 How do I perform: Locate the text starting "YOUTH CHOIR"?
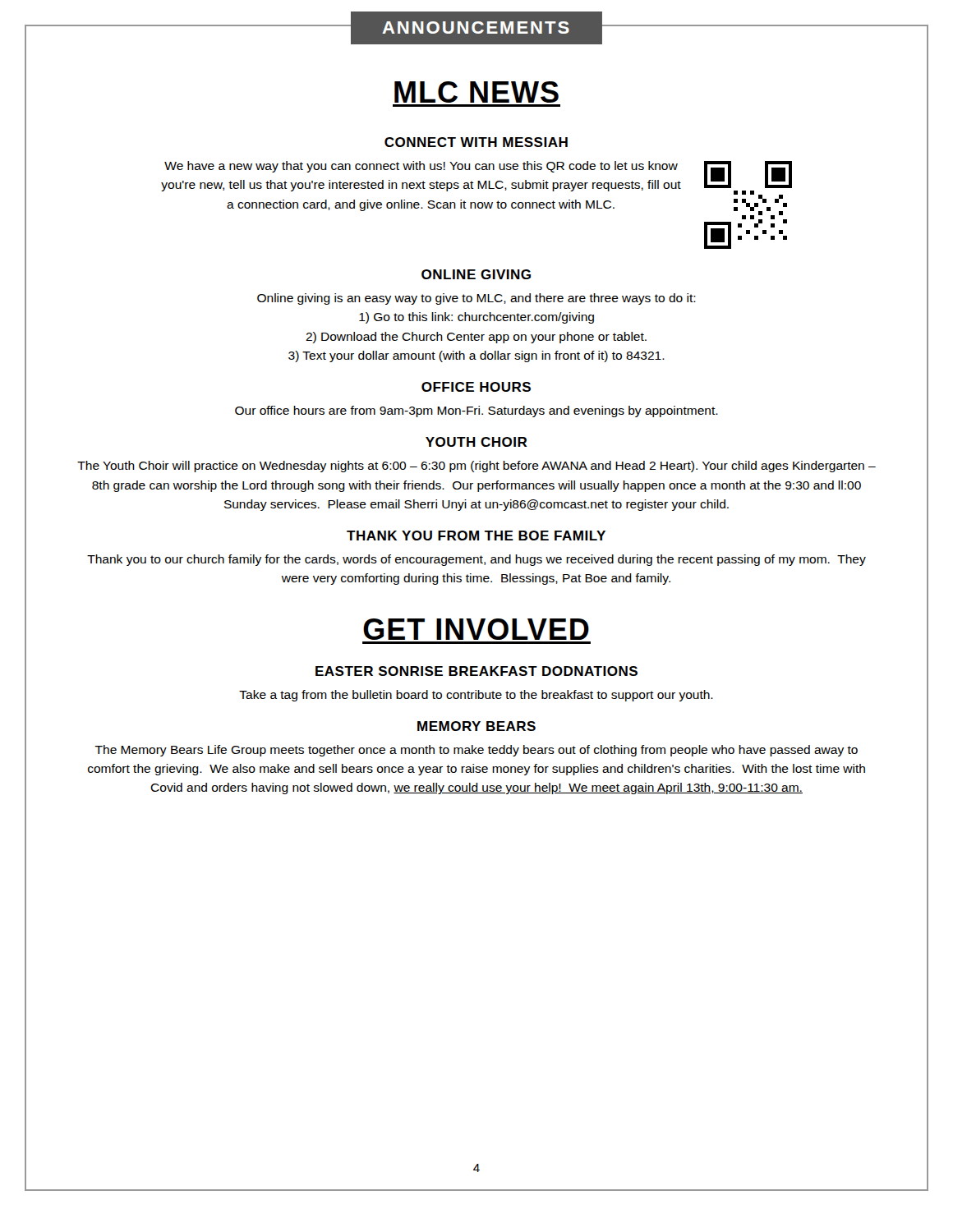[x=476, y=442]
